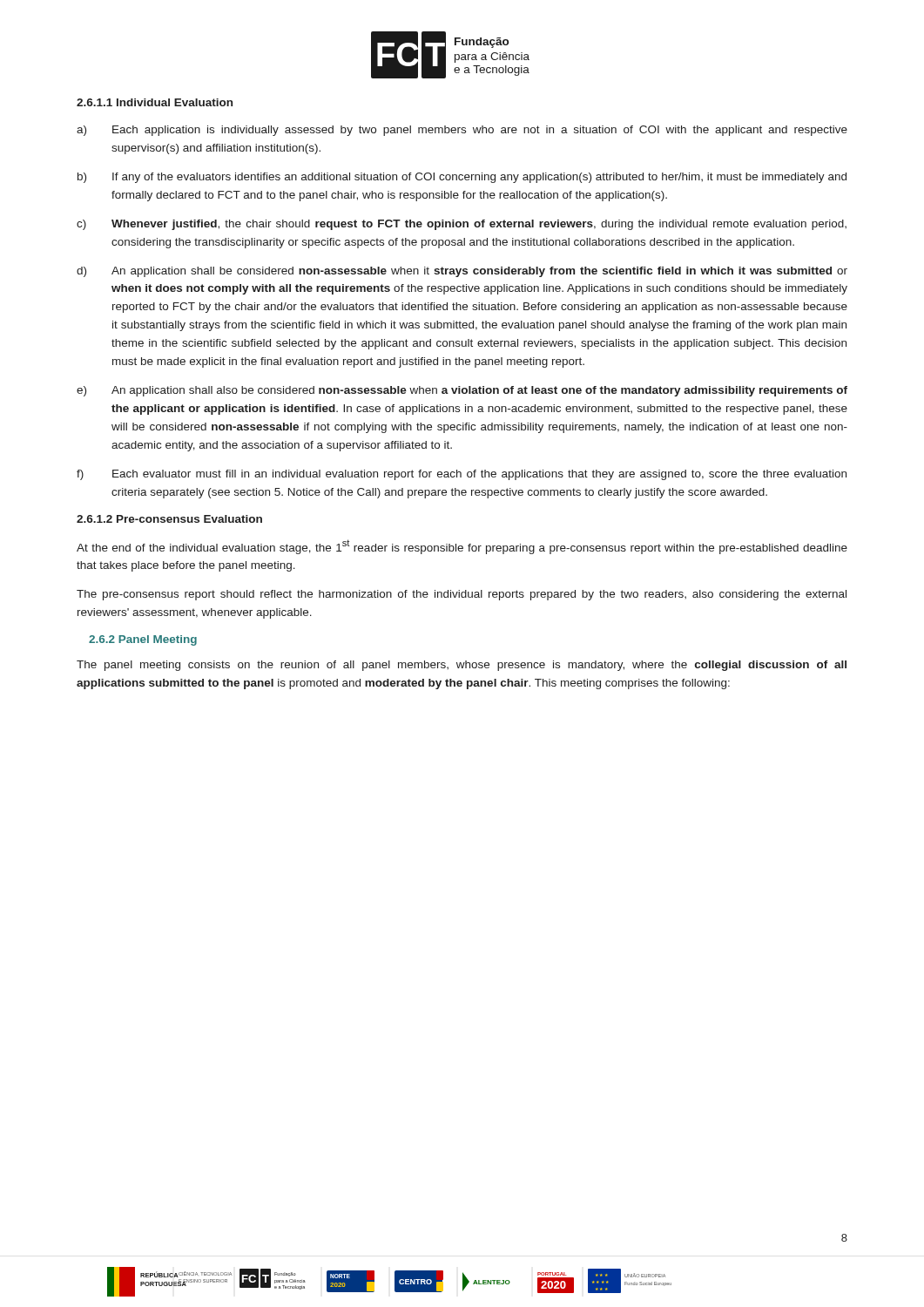Click the passage that begins "The panel meeting consists on"
Viewport: 924px width, 1307px height.
coord(462,673)
